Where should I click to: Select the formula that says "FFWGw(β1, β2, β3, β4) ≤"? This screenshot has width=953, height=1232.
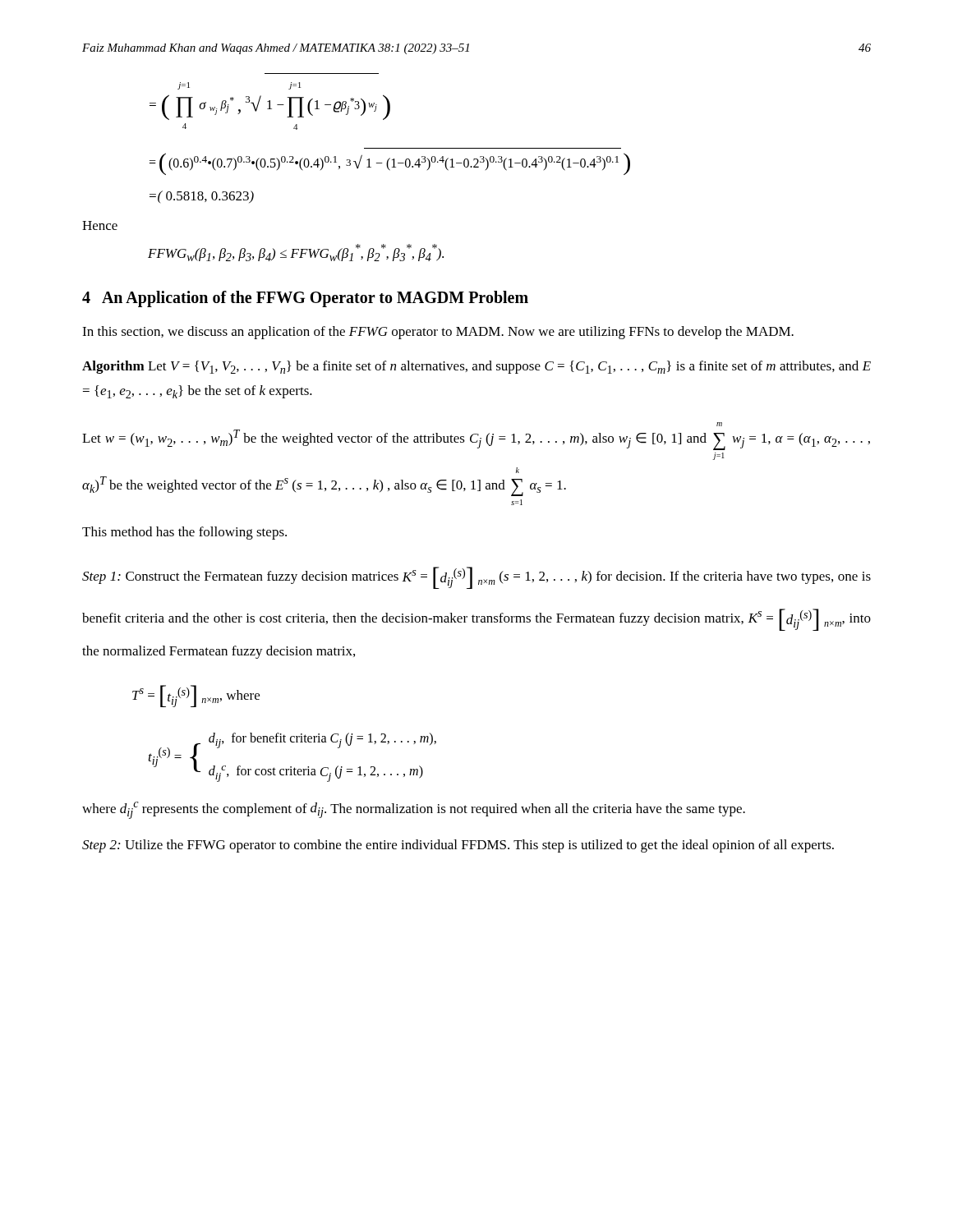[297, 253]
